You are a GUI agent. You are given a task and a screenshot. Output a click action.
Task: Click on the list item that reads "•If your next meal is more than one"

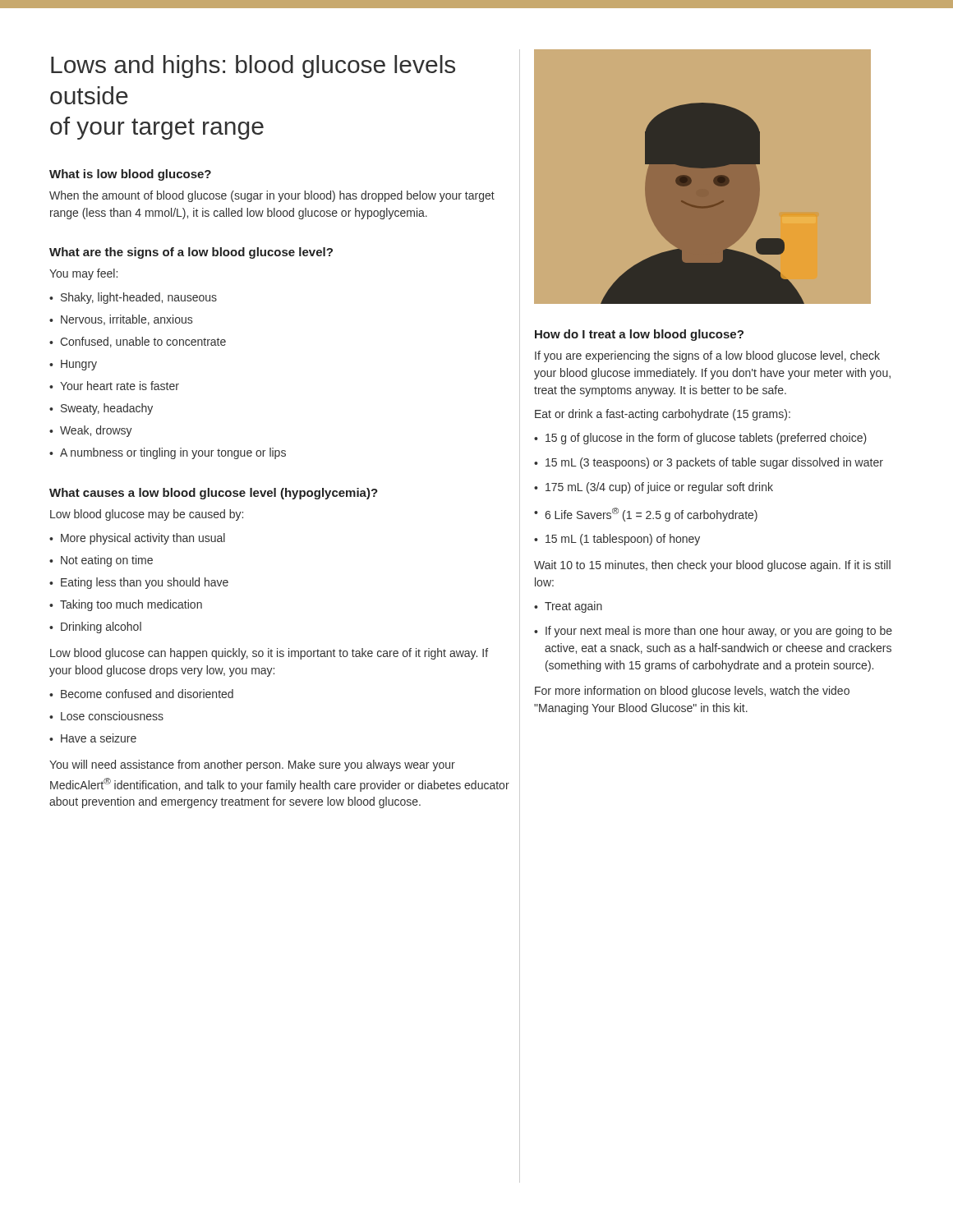point(719,648)
